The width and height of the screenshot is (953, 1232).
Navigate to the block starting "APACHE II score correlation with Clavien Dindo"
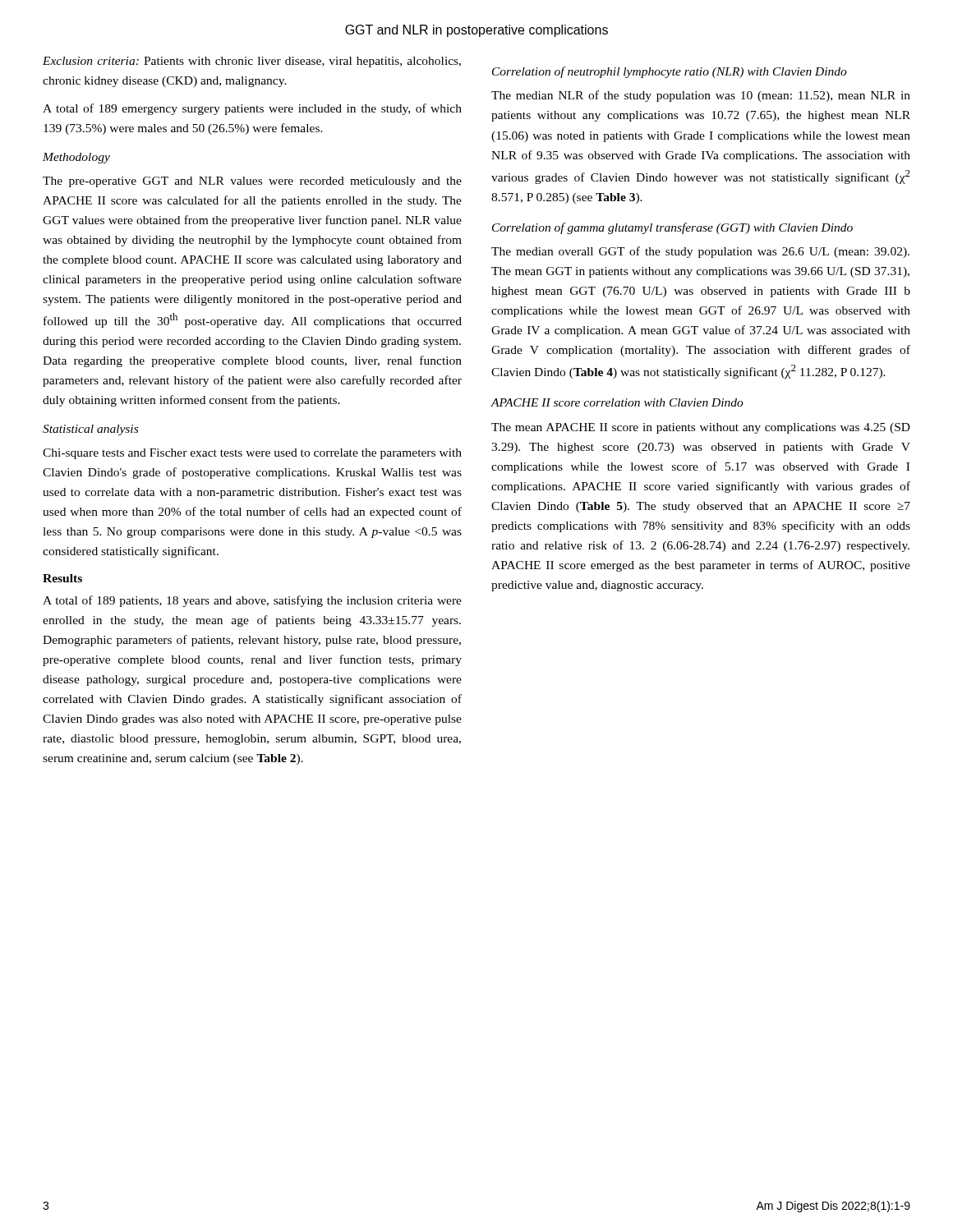click(617, 402)
